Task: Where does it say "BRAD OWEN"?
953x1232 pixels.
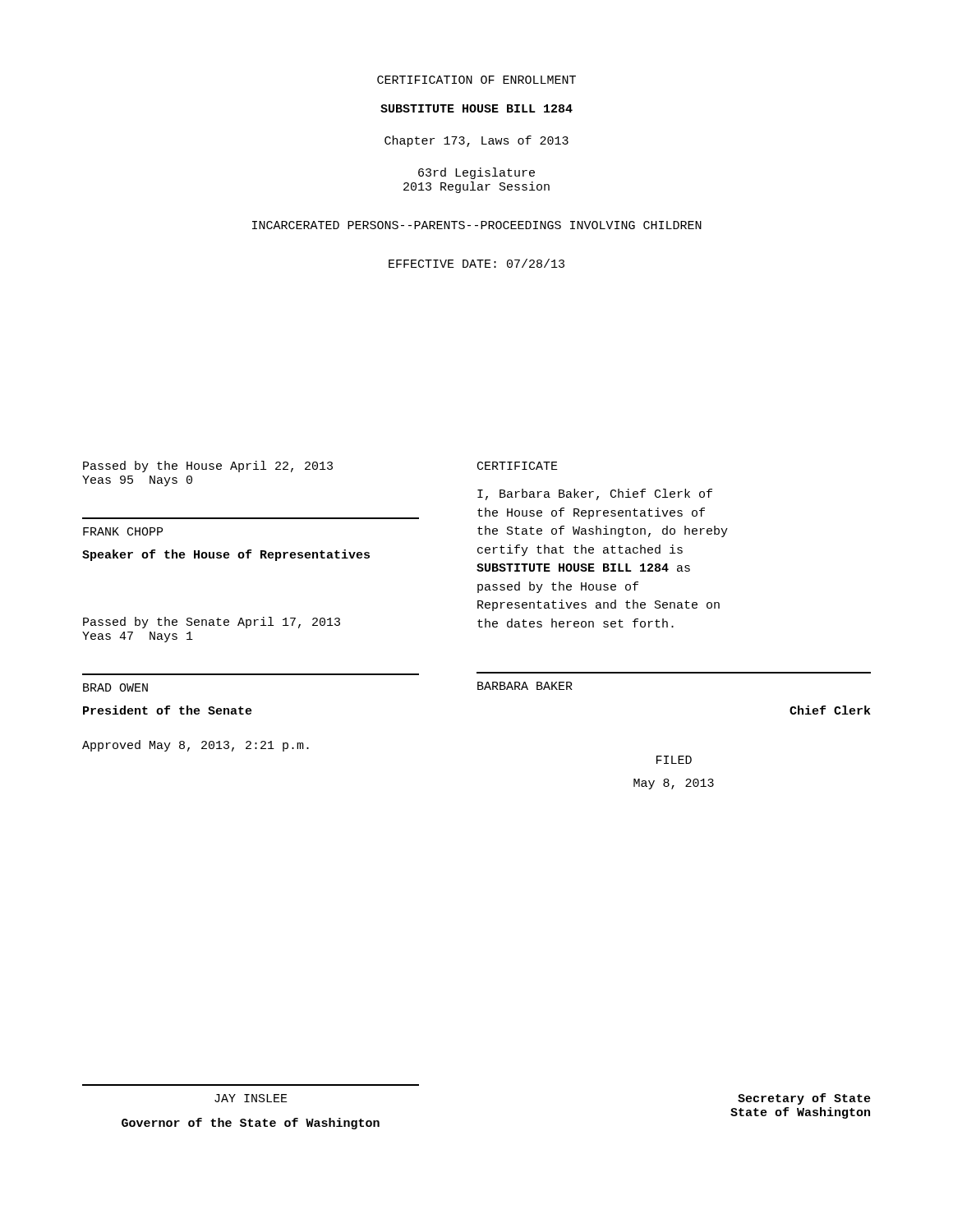Action: pyautogui.click(x=115, y=689)
